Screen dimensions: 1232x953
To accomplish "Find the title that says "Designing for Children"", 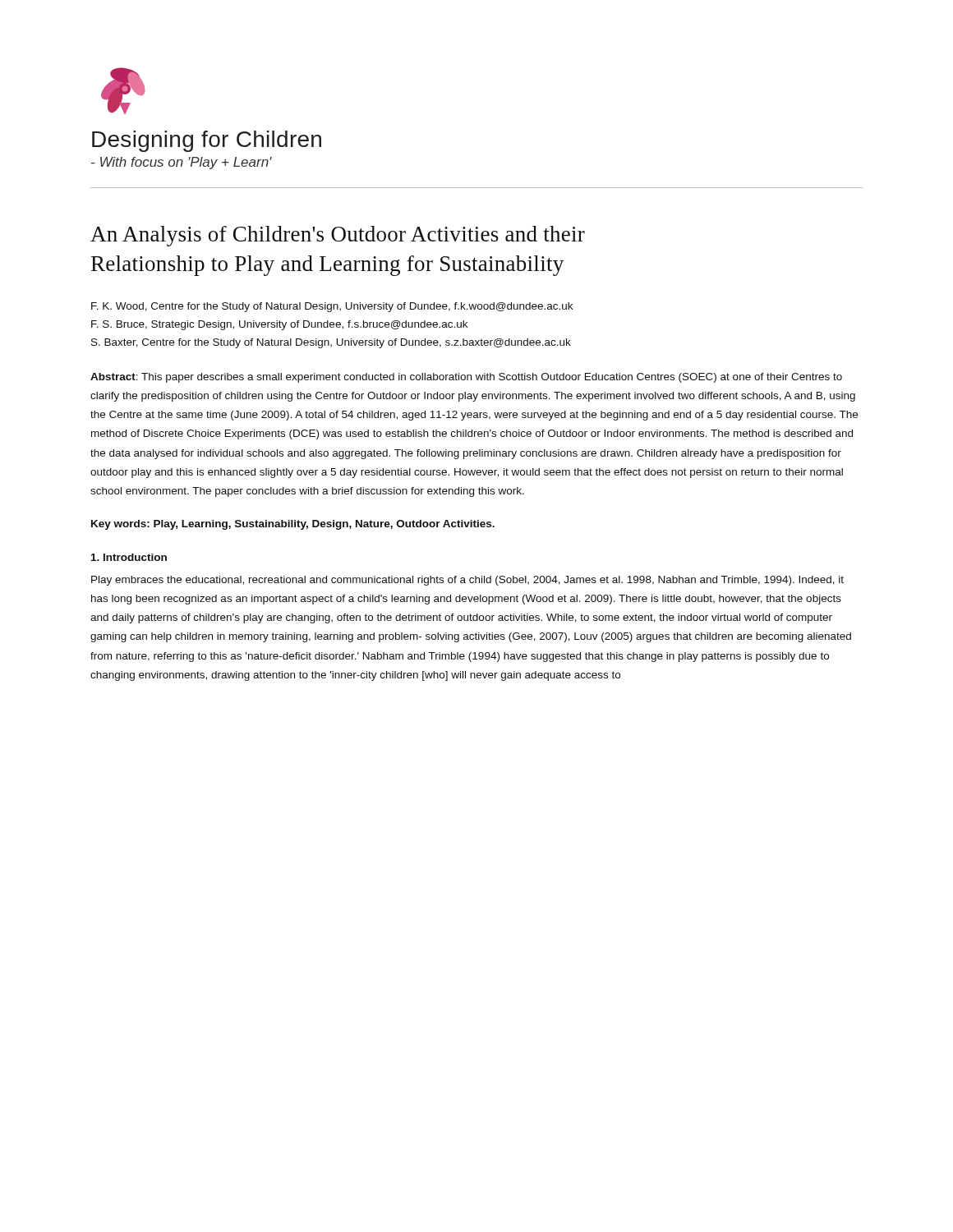I will click(207, 149).
